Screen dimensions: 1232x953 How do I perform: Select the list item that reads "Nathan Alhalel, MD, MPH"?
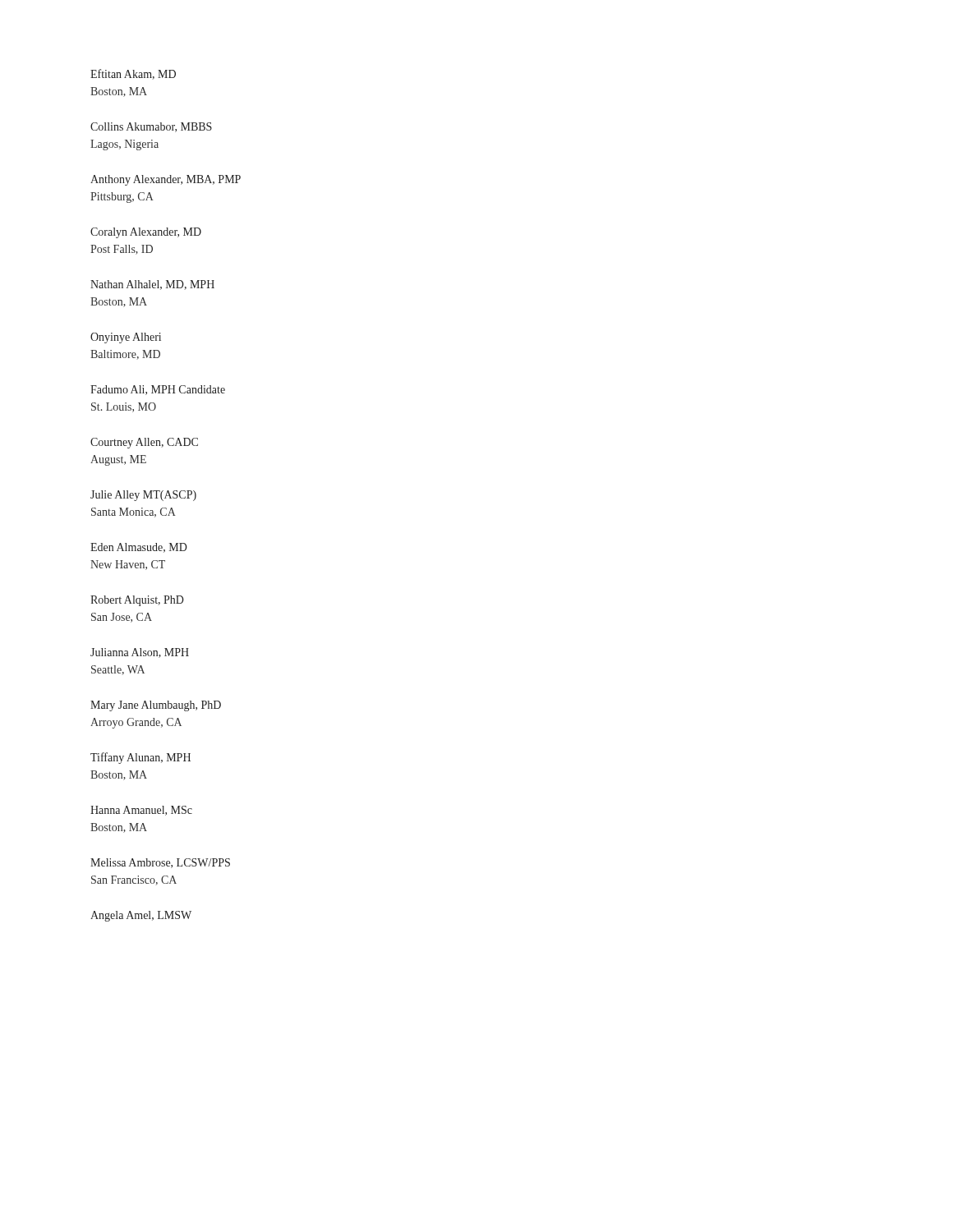[152, 285]
